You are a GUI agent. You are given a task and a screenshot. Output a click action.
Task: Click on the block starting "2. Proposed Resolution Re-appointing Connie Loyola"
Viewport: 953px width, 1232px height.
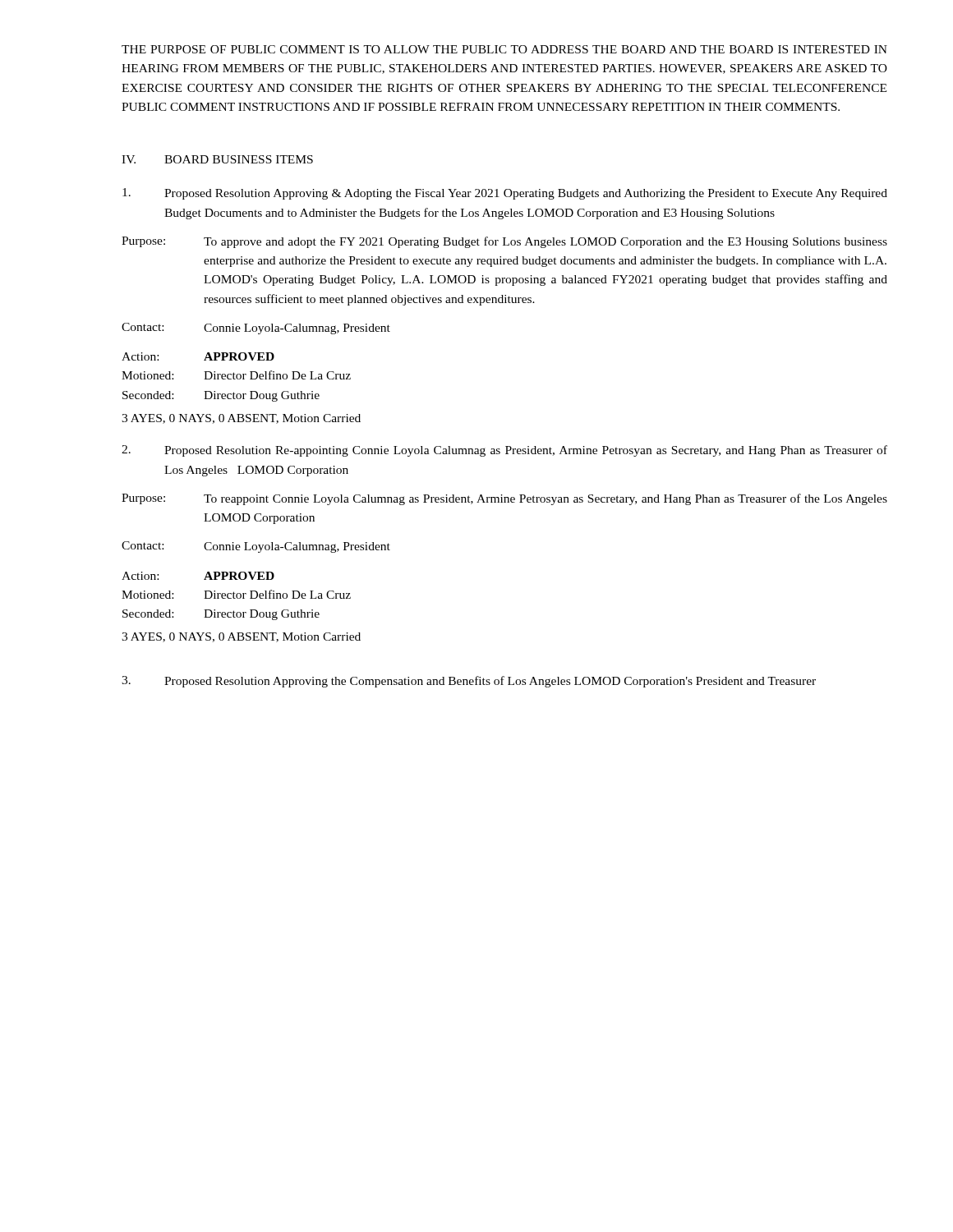tap(504, 460)
